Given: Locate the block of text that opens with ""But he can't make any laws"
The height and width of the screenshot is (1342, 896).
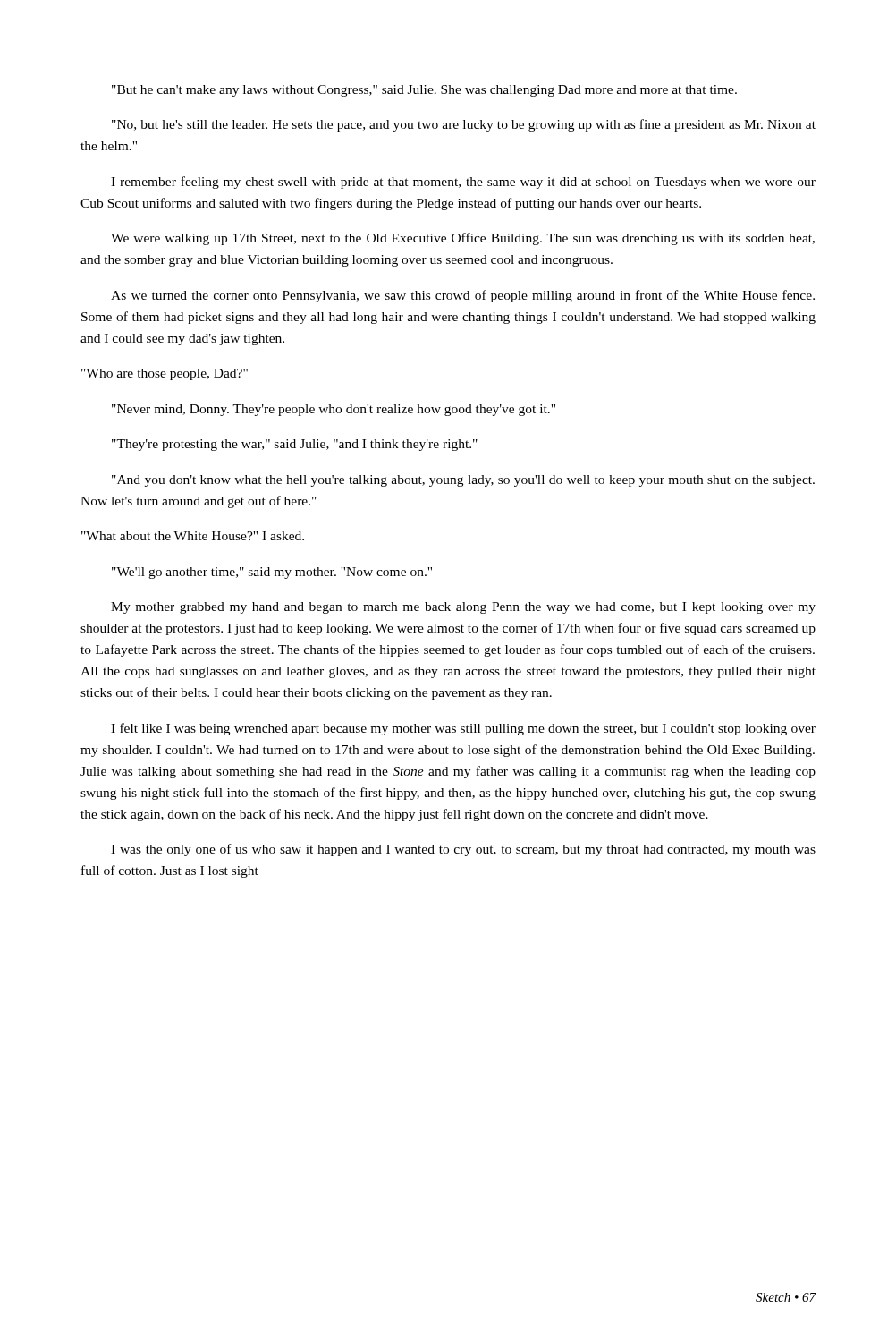Looking at the screenshot, I should tap(448, 480).
